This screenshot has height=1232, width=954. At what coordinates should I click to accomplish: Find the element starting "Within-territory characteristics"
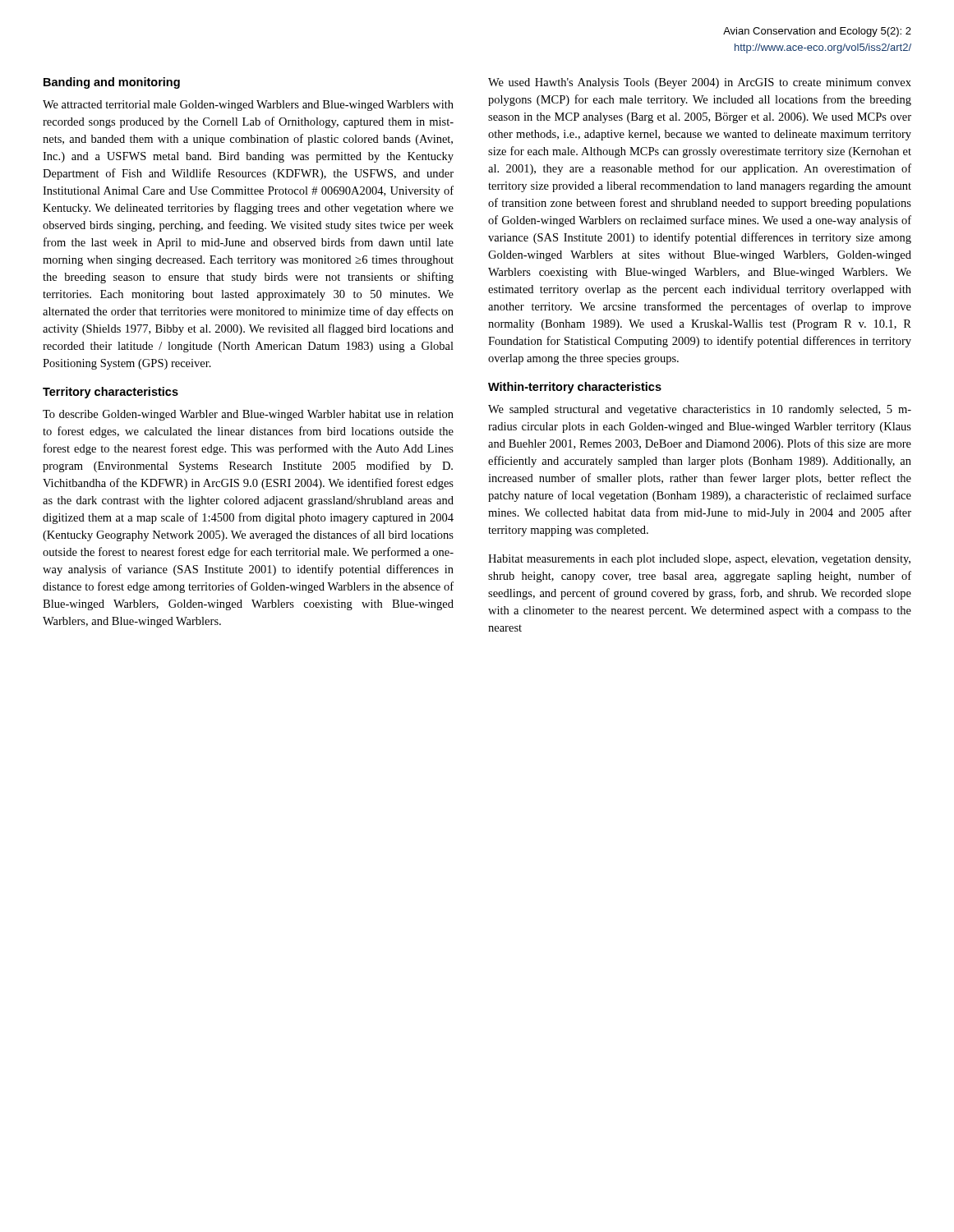pyautogui.click(x=575, y=387)
